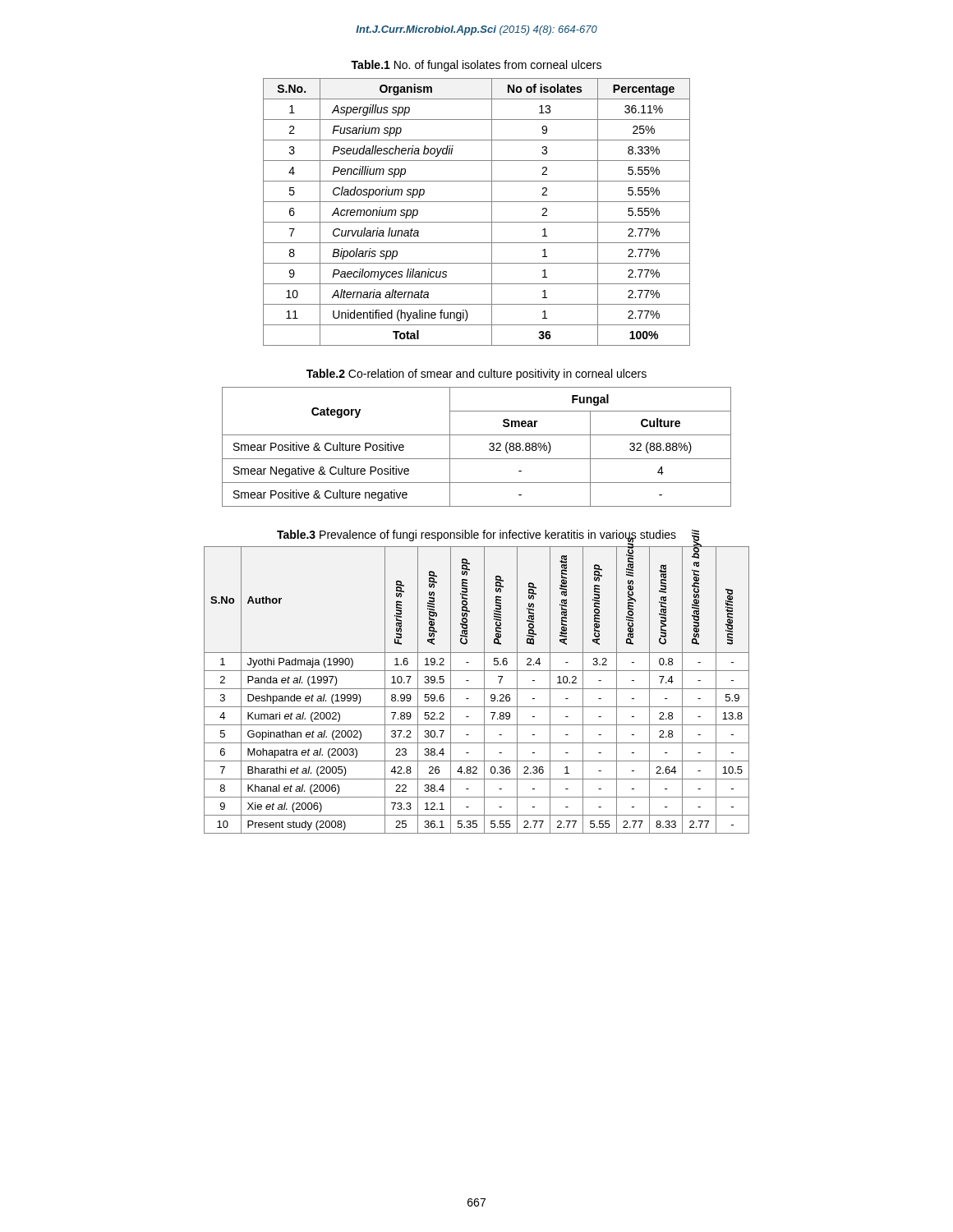Locate the caption that reads "Table.3 Prevalence of"
The height and width of the screenshot is (1232, 953).
[476, 535]
